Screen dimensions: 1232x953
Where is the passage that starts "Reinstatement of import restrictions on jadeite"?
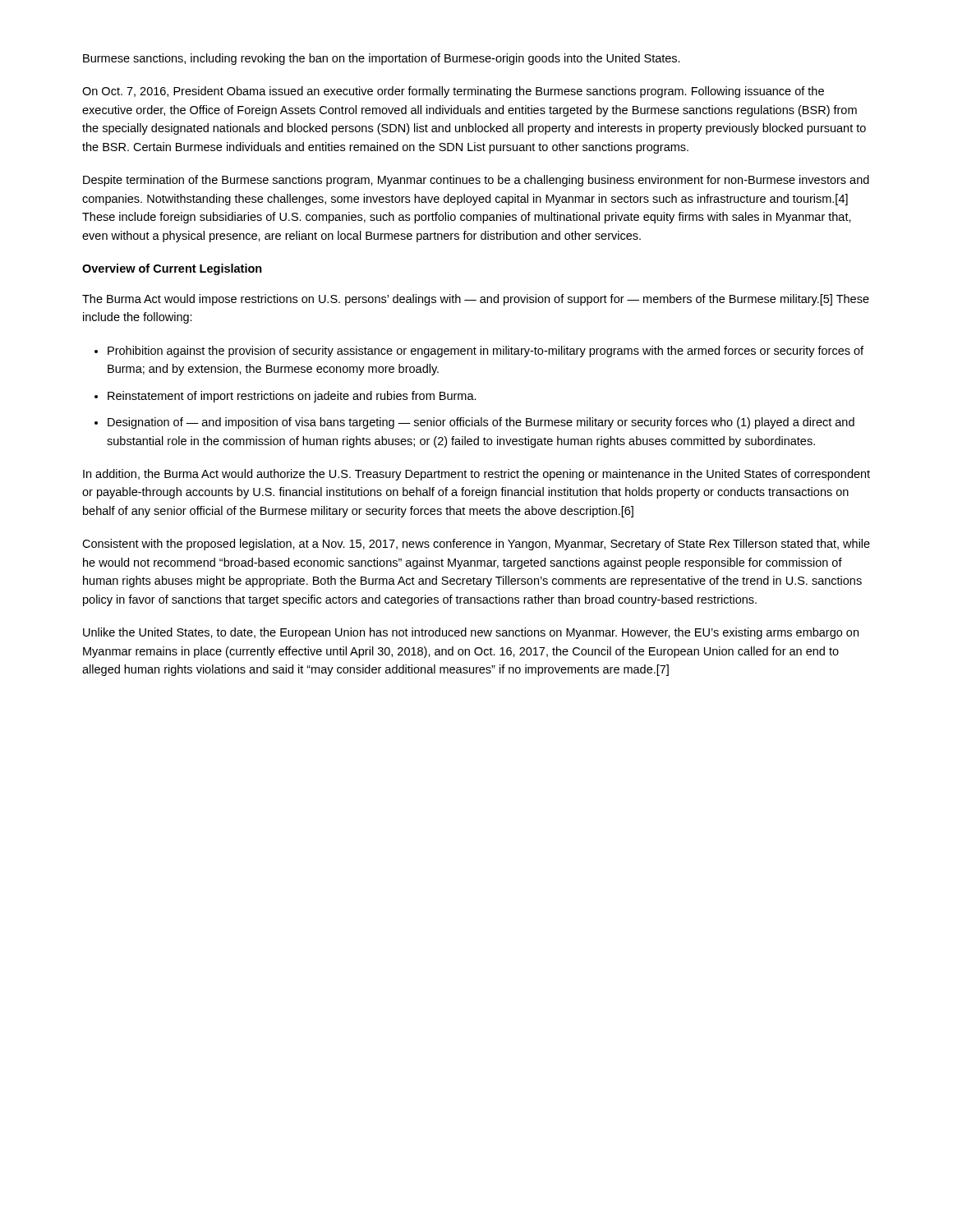click(292, 397)
